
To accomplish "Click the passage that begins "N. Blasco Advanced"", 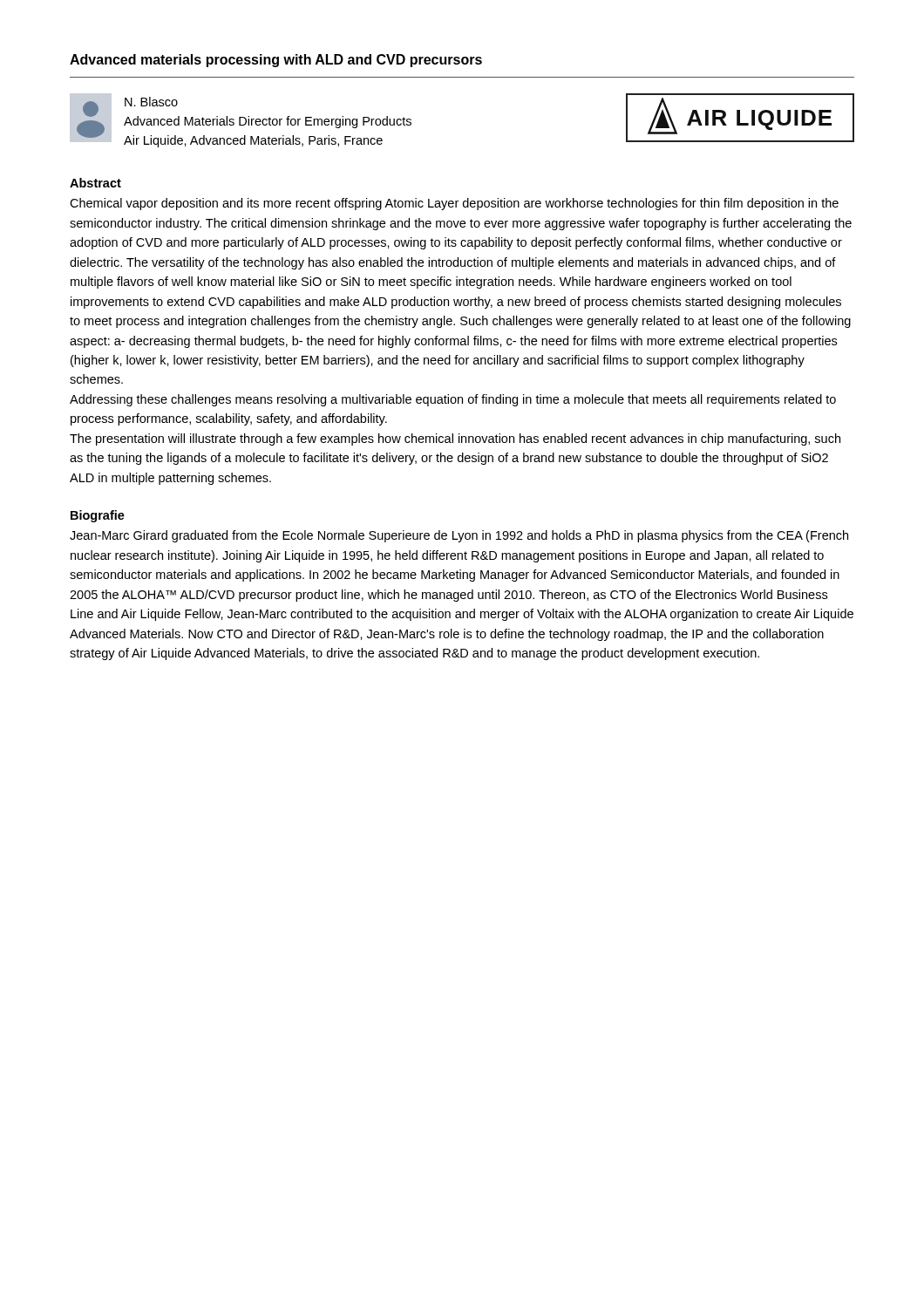I will (x=268, y=121).
